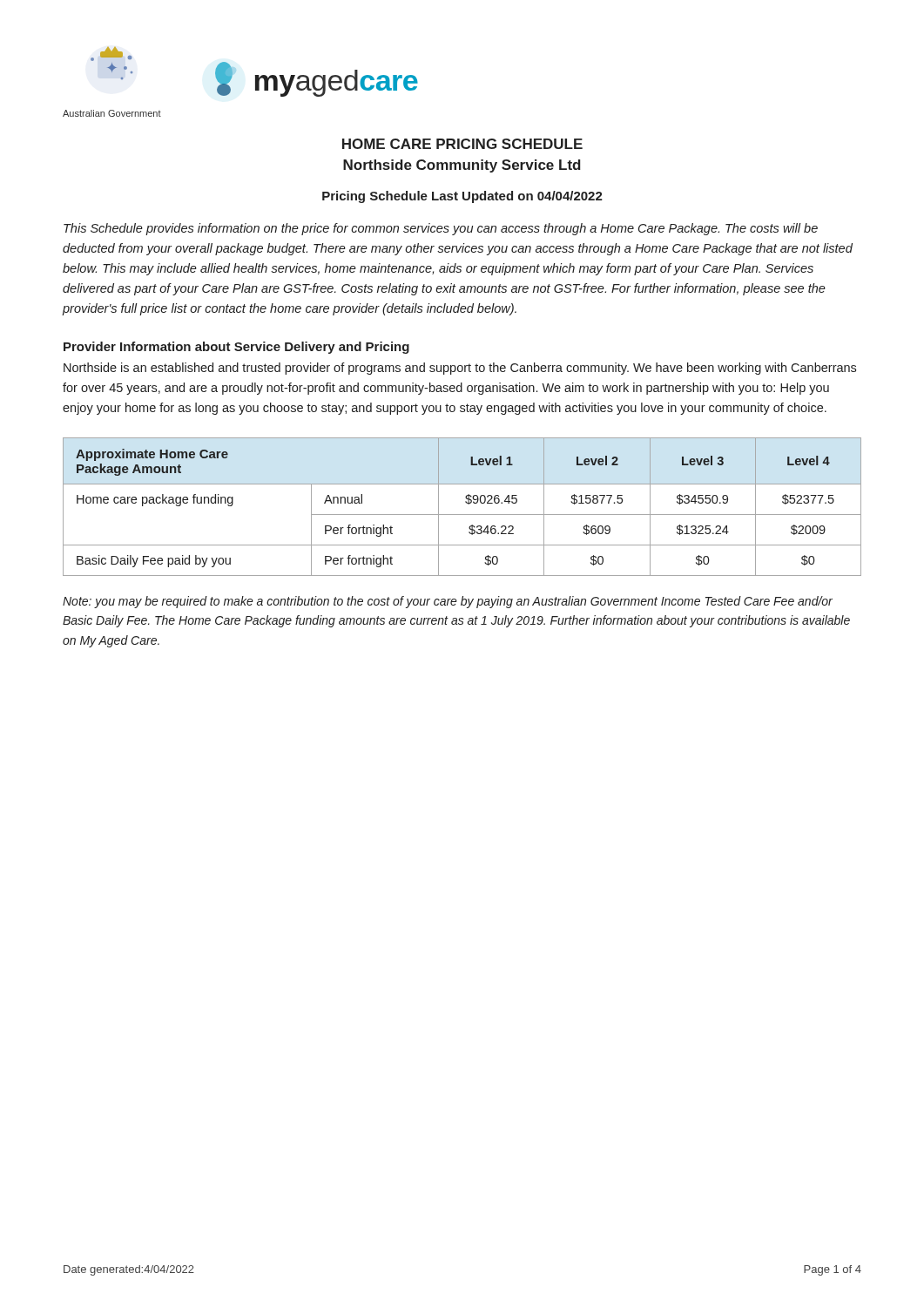This screenshot has height=1307, width=924.
Task: Navigate to the text block starting "Note: you may be required to make"
Action: [x=456, y=621]
